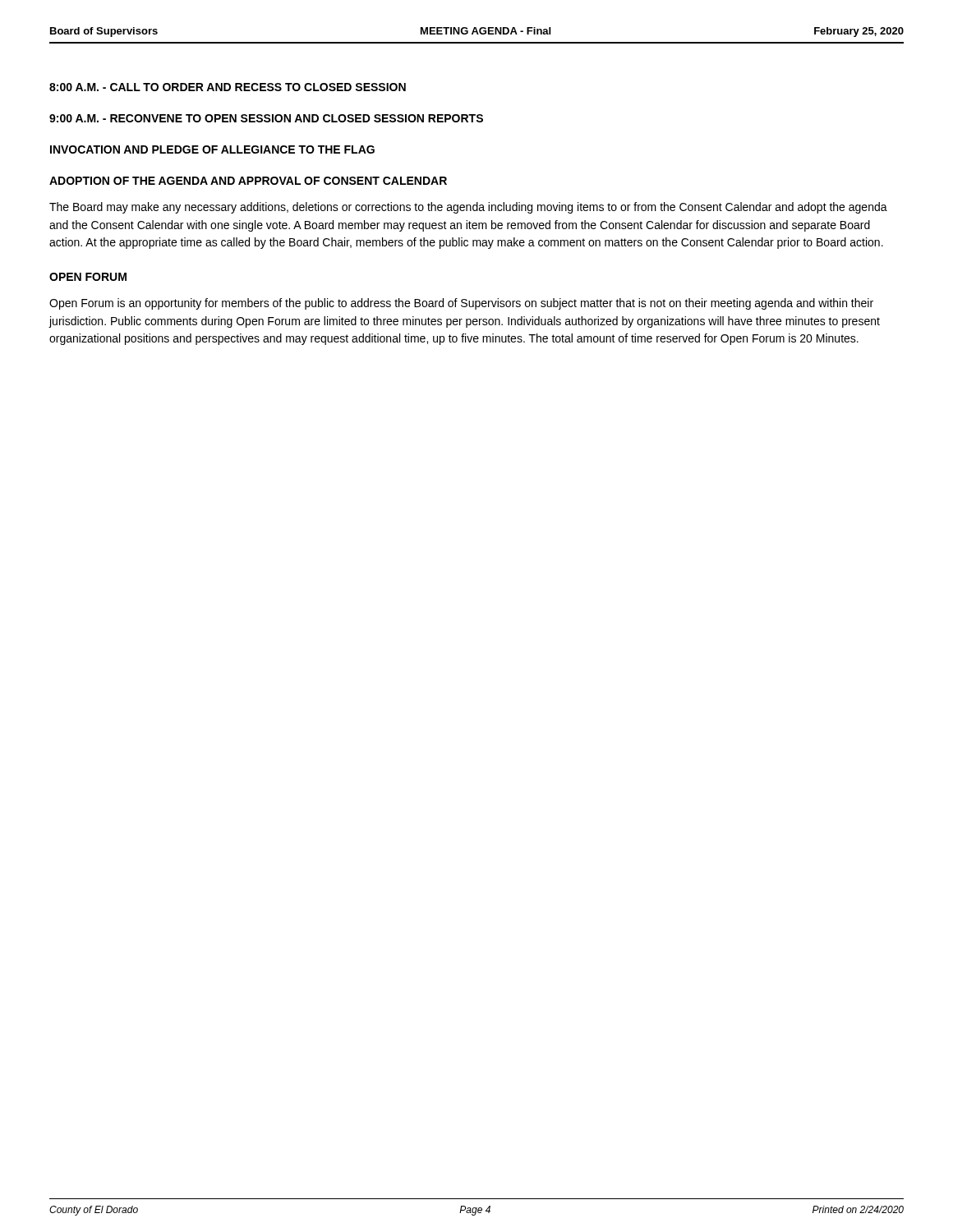Screen dimensions: 1232x953
Task: Point to the section header beginning "8:00 A.M. - CALL TO"
Action: (228, 87)
